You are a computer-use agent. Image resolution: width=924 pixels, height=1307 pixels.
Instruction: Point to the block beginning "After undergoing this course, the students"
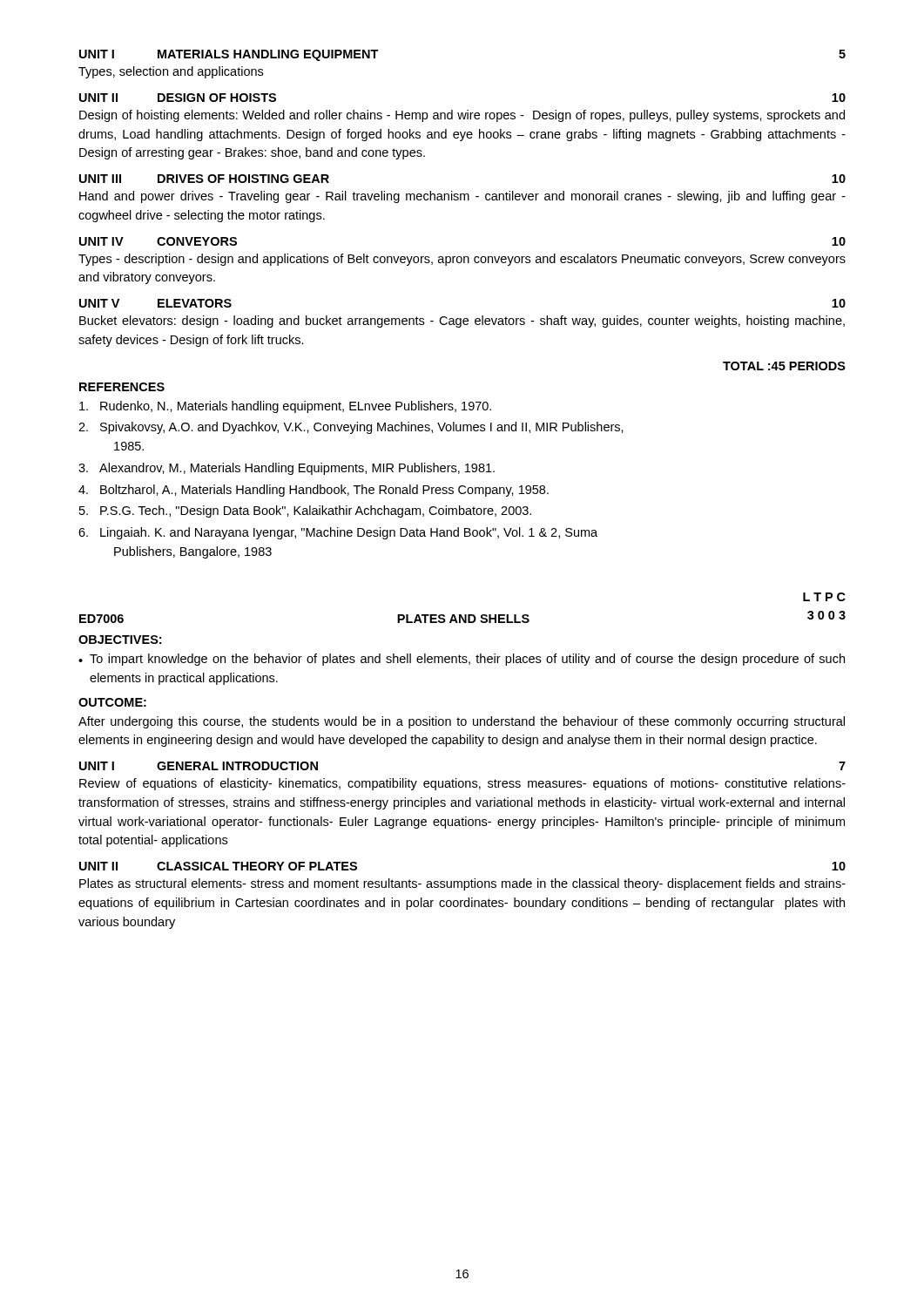point(462,730)
